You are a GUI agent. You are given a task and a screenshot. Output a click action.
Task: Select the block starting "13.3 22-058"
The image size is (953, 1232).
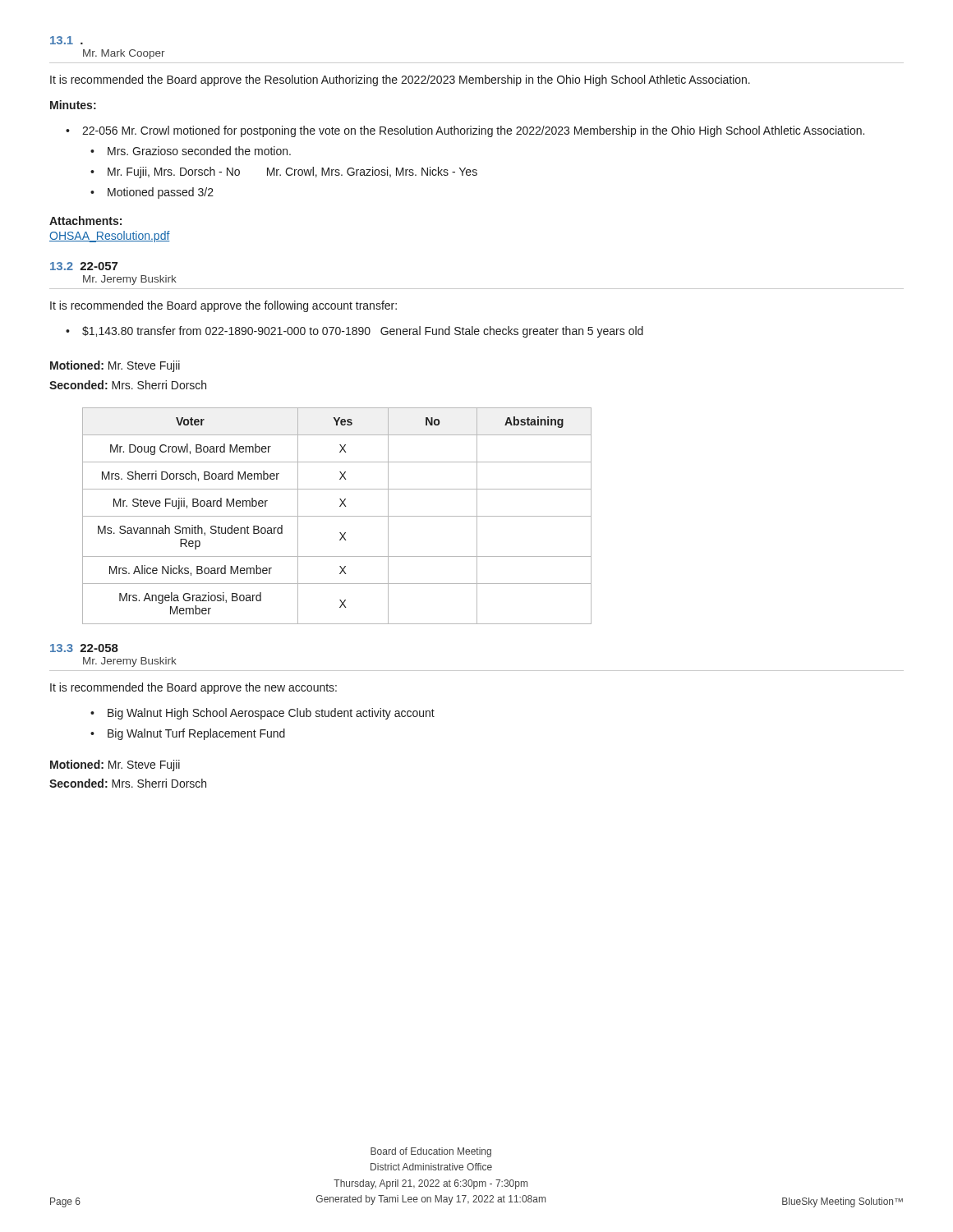84,647
